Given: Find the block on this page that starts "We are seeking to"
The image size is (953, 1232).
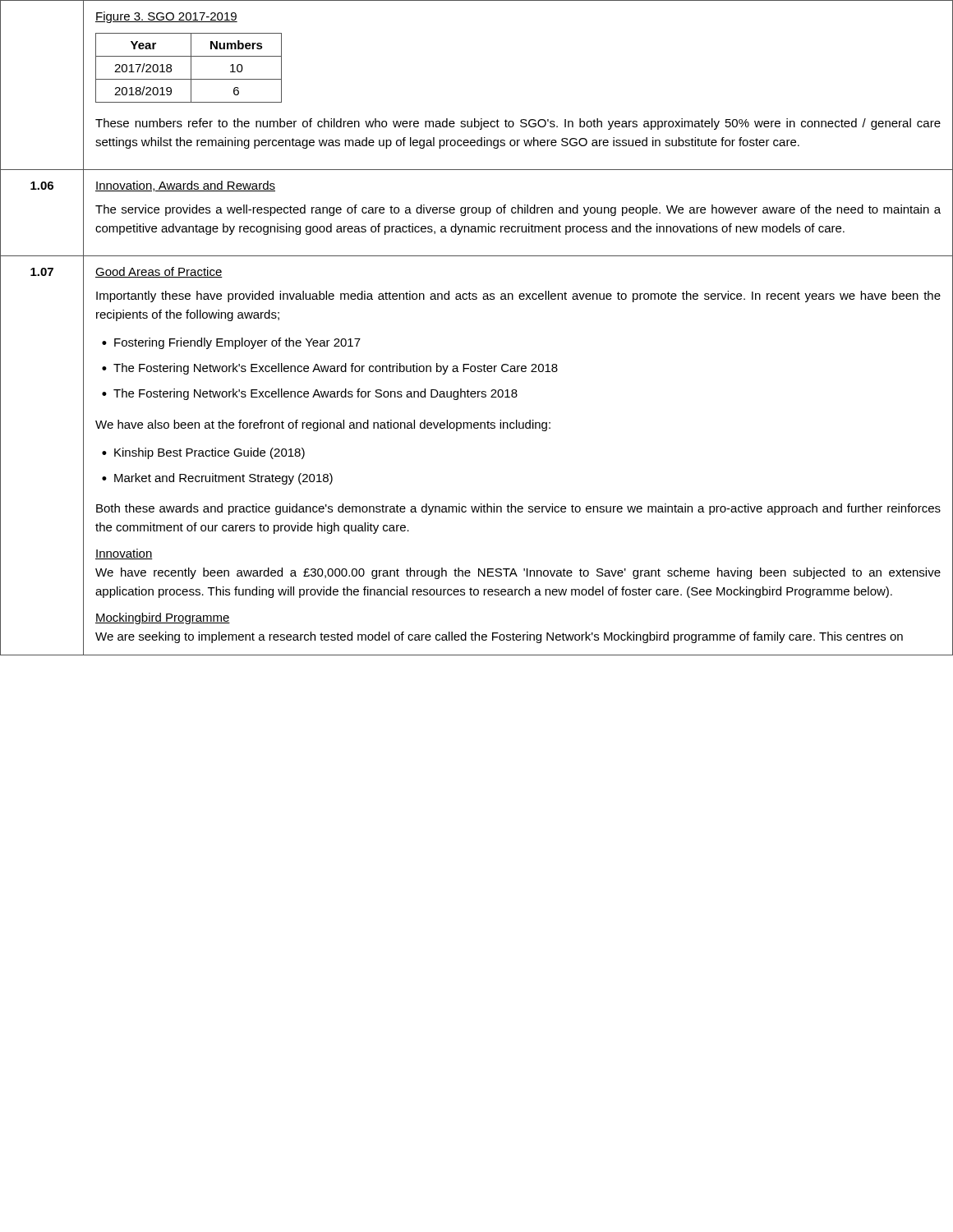Looking at the screenshot, I should coord(518,637).
